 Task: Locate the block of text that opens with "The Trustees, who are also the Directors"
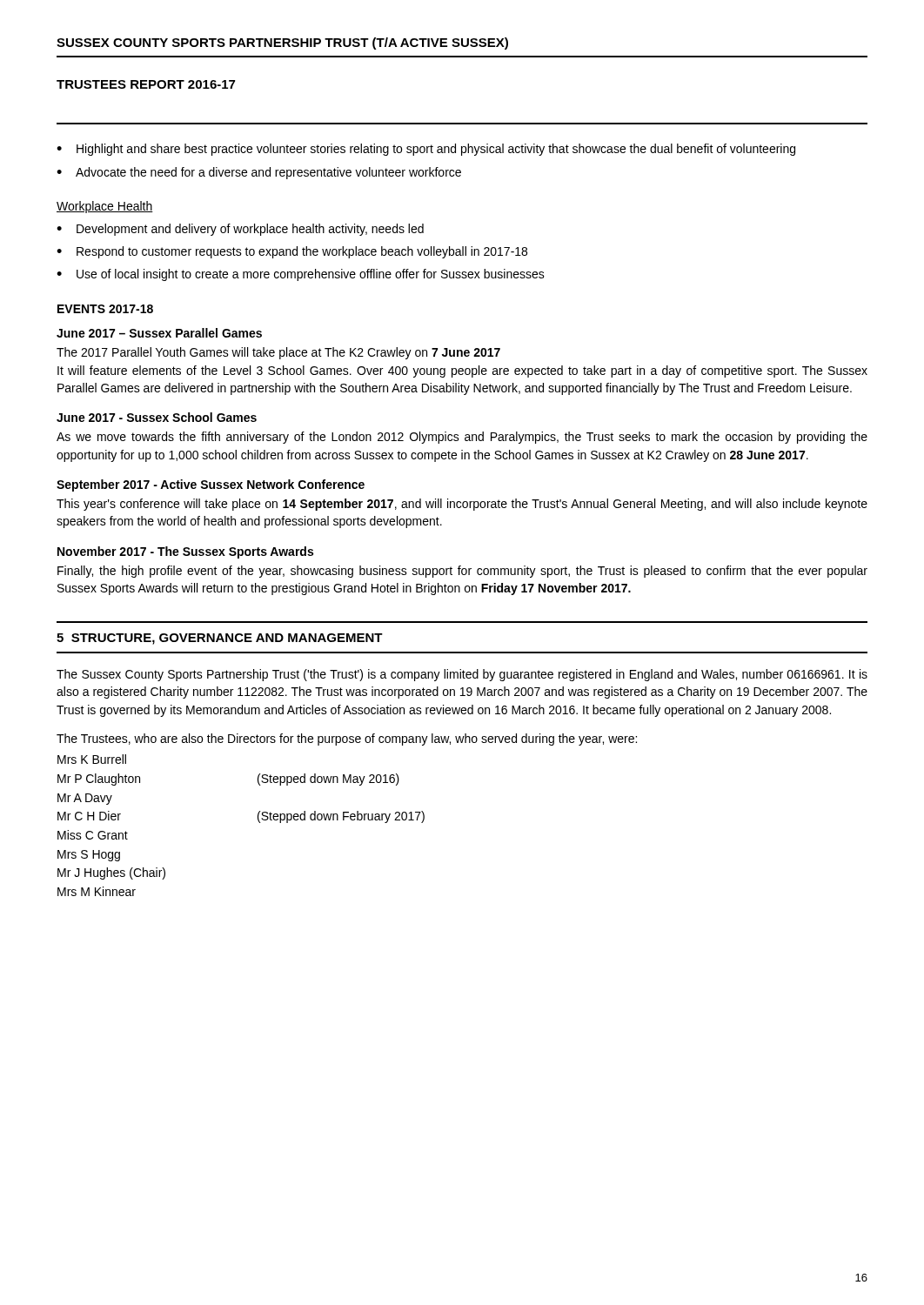click(x=347, y=739)
